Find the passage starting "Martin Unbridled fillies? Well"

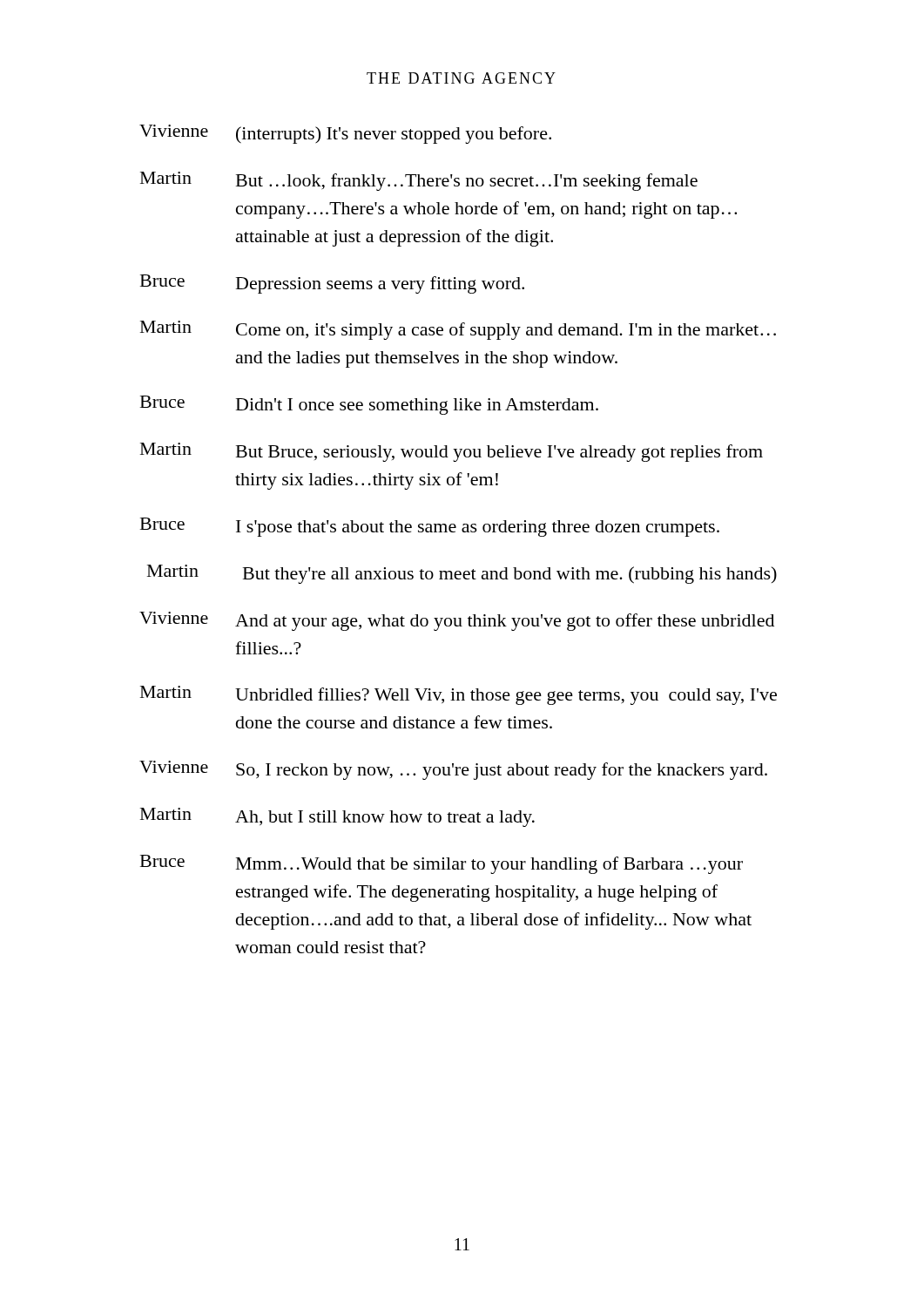point(462,709)
